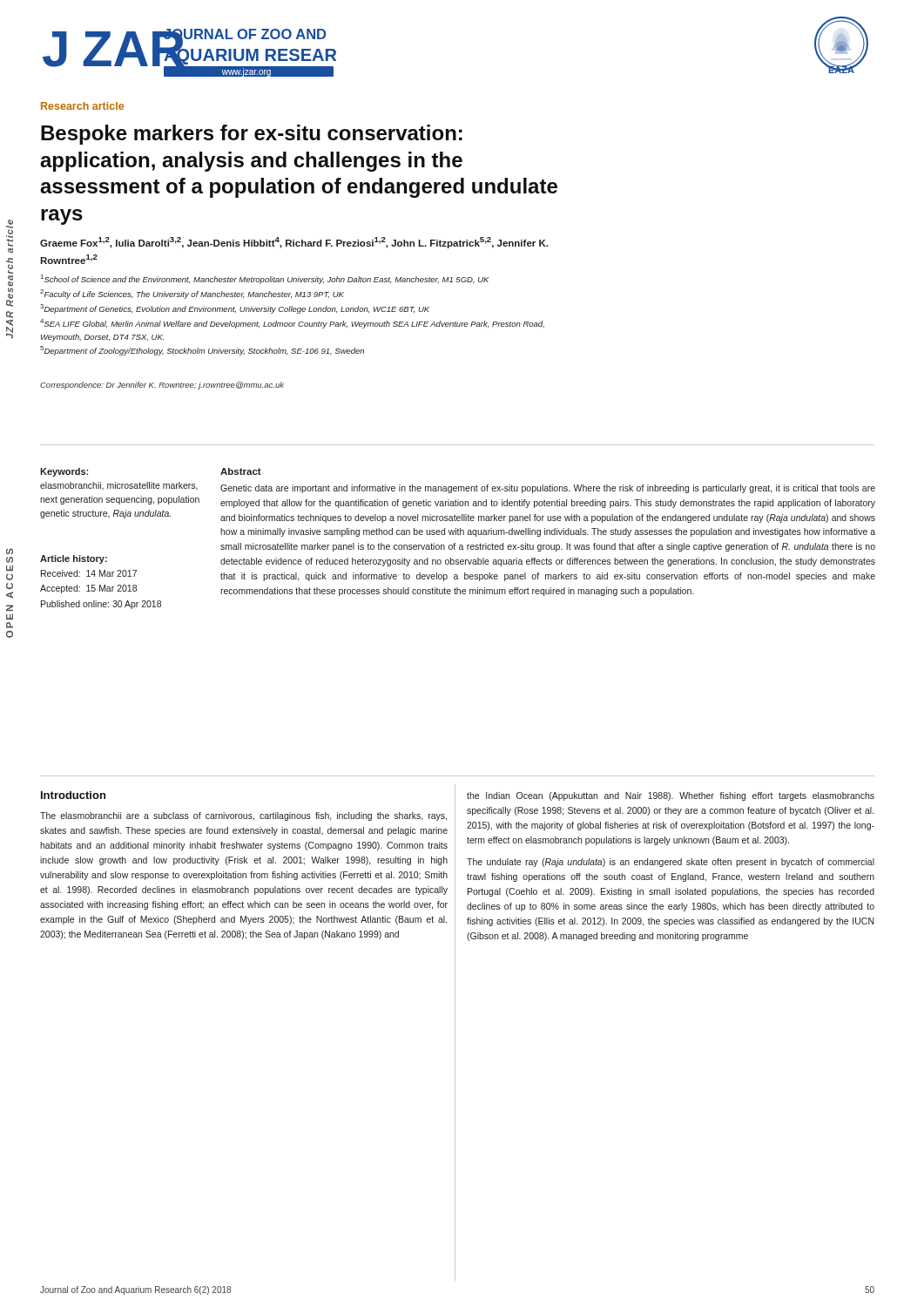This screenshot has width=924, height=1307.
Task: Locate the title
Action: pos(310,174)
